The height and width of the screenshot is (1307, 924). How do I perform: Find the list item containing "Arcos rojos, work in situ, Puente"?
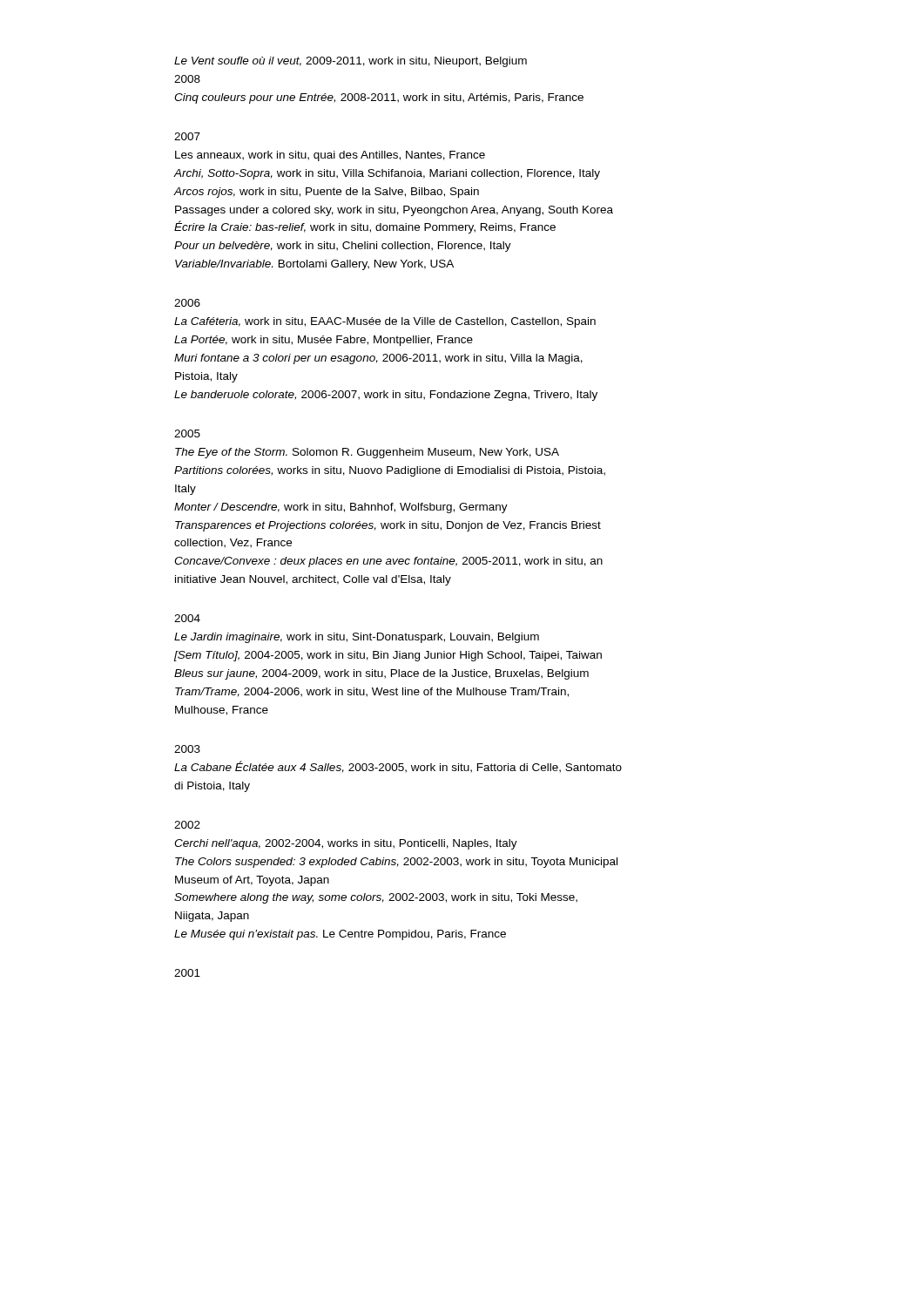coord(327,191)
